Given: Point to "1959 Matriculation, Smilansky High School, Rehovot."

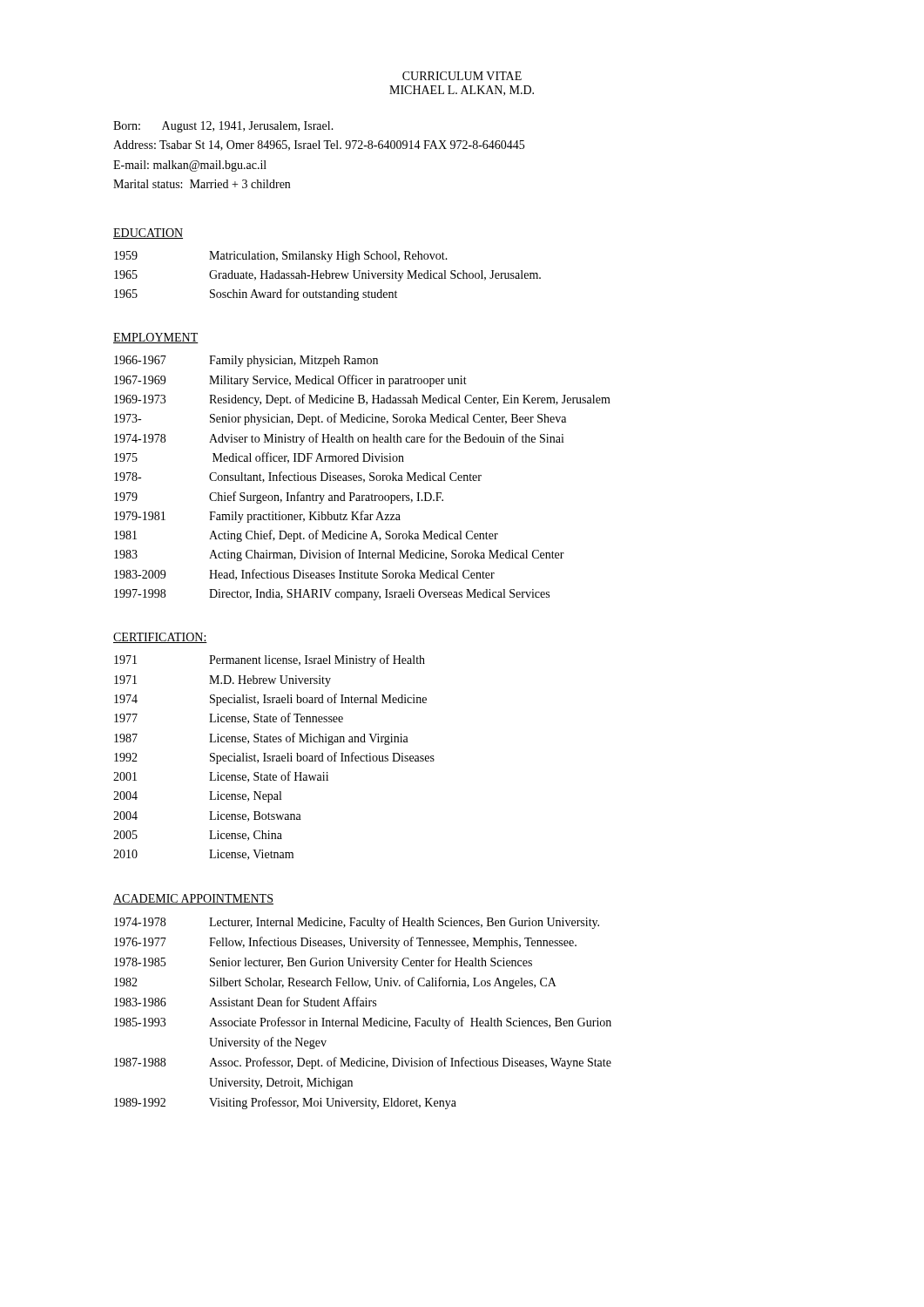Looking at the screenshot, I should point(281,257).
